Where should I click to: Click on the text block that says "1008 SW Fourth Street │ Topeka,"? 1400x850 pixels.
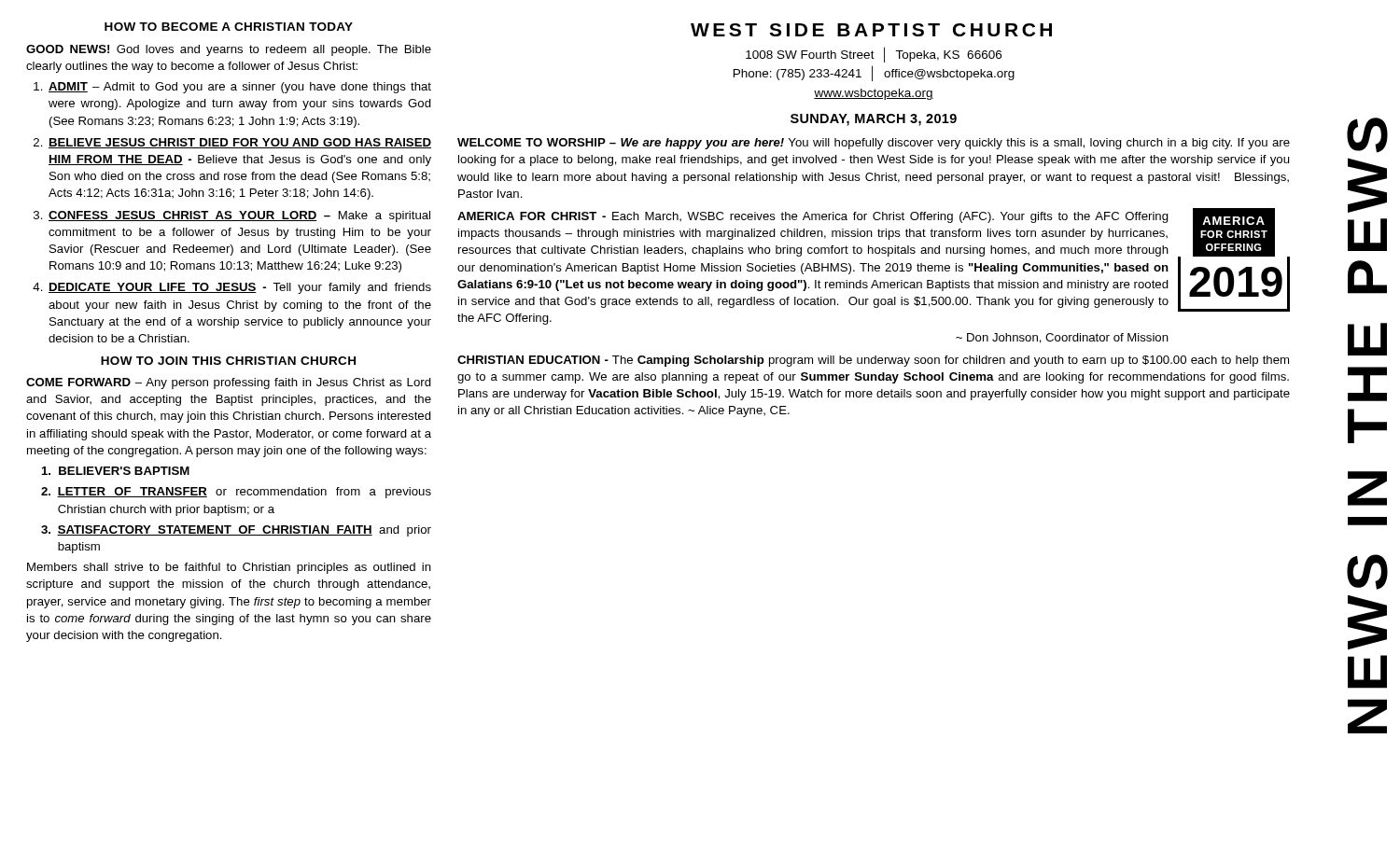tap(874, 64)
